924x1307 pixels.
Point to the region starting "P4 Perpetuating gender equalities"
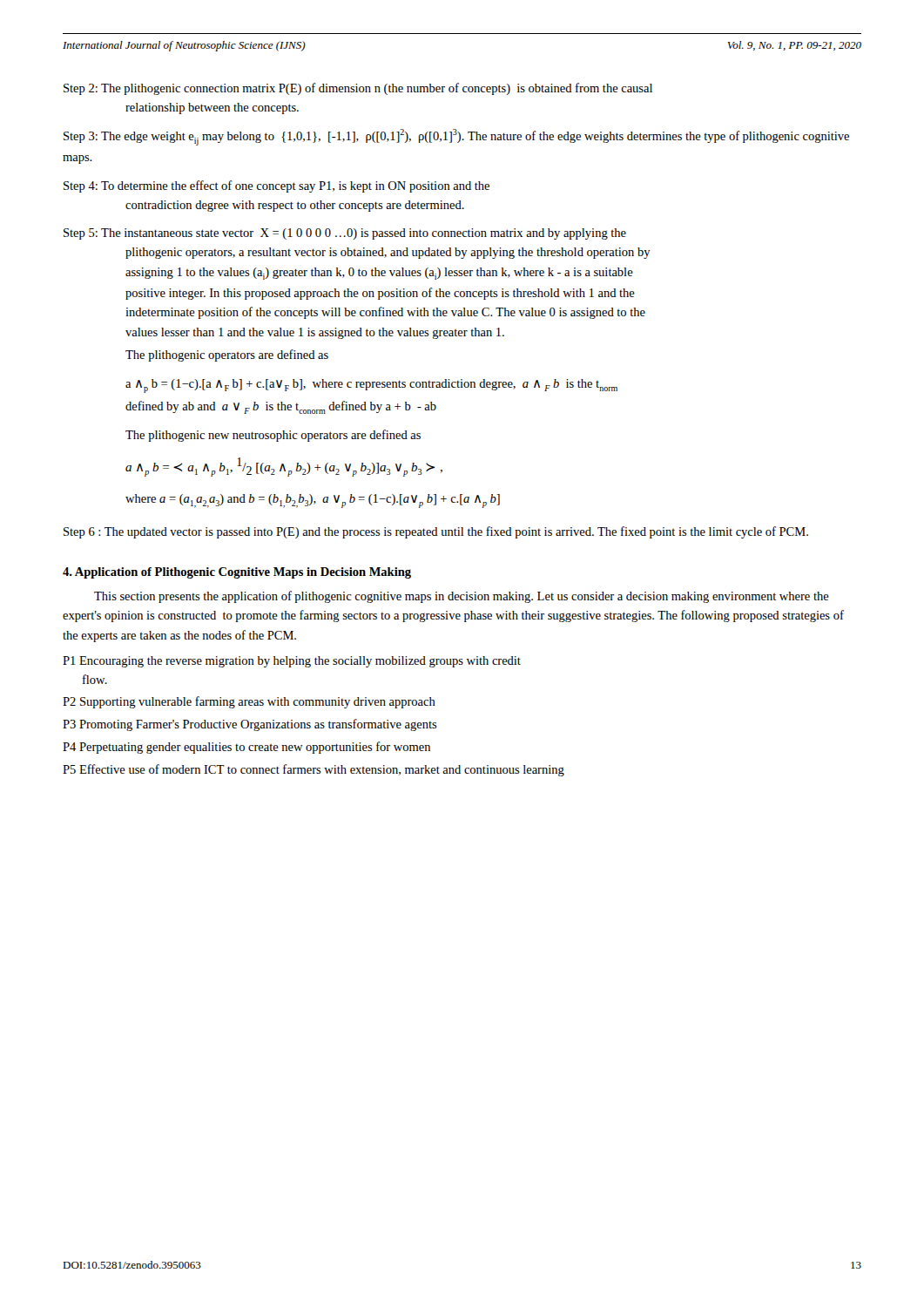pyautogui.click(x=247, y=747)
